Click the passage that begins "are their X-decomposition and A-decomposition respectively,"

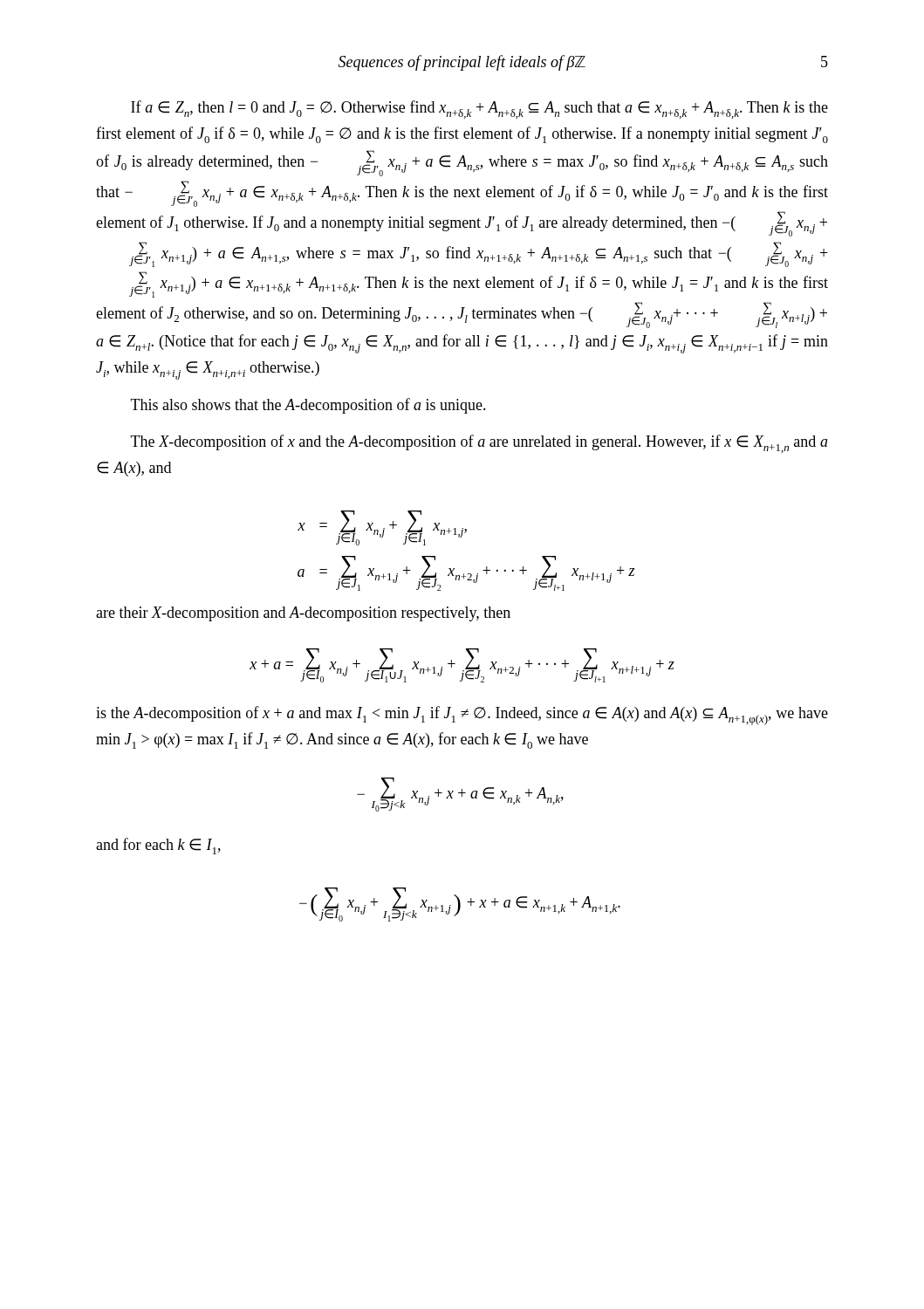tap(462, 614)
